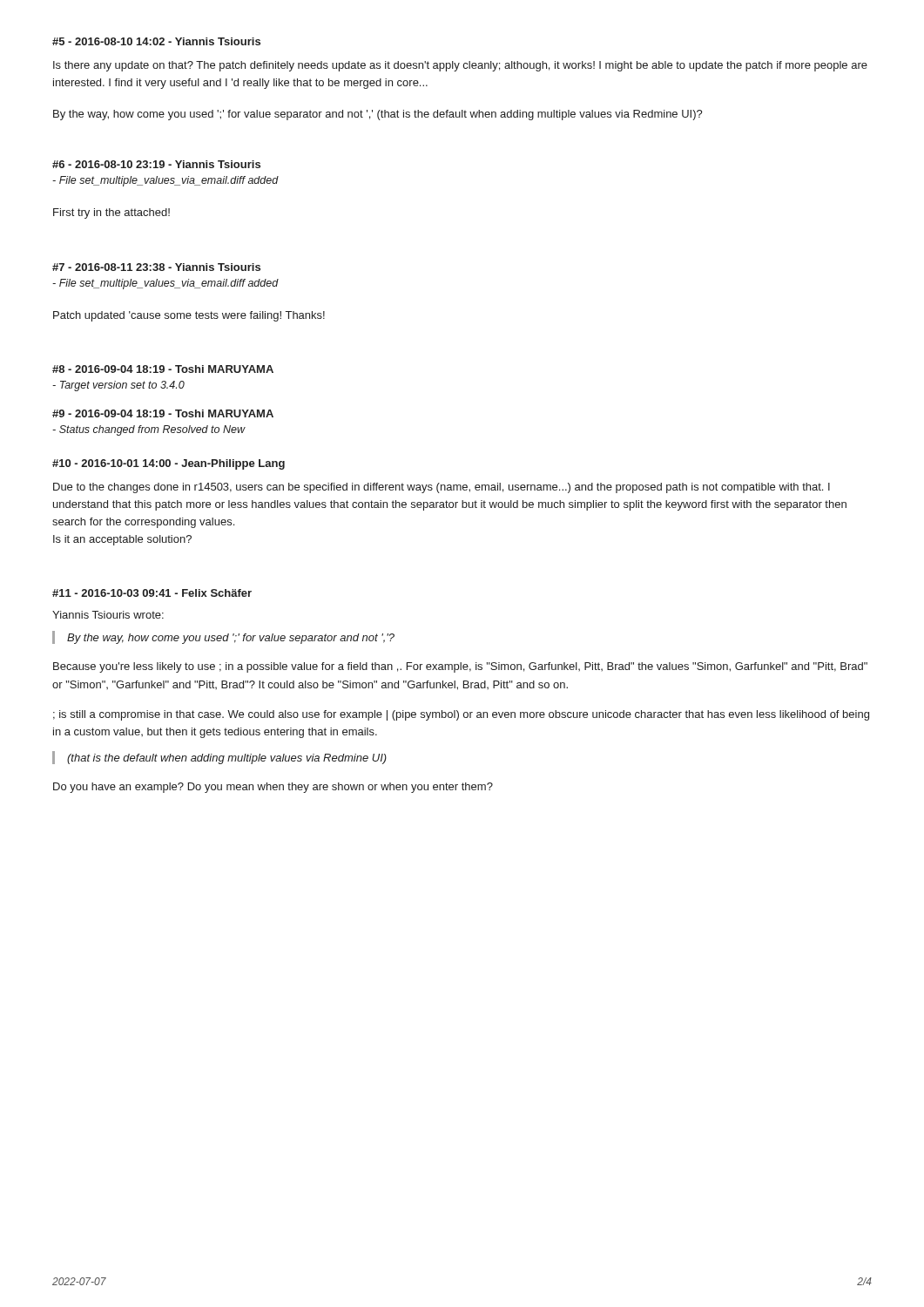The height and width of the screenshot is (1307, 924).
Task: Where is the section header that starts "#5 - 2016-08-10 14:02 - Yiannis"?
Action: coord(157,41)
